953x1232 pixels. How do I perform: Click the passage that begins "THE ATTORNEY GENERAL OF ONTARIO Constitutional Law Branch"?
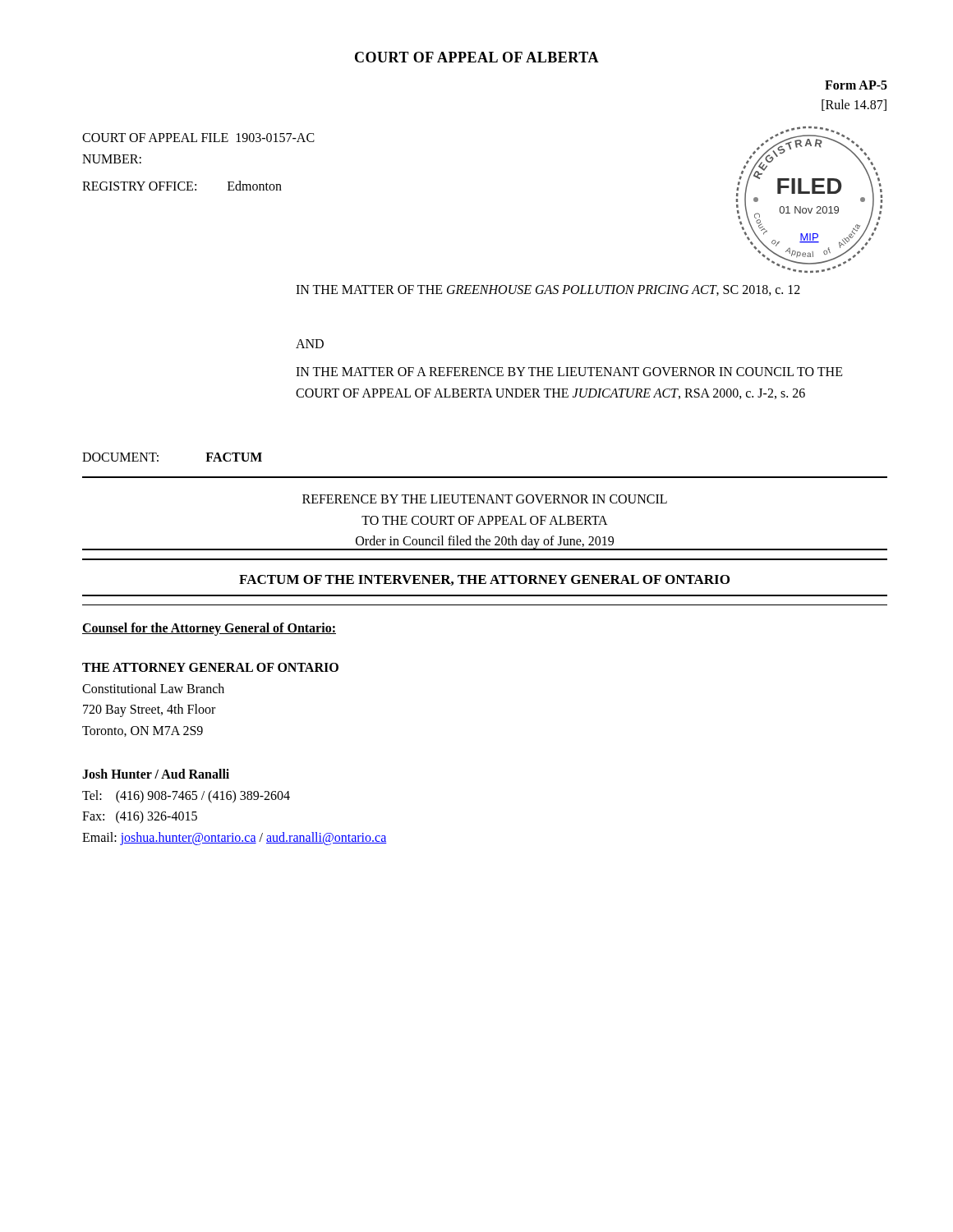[211, 699]
